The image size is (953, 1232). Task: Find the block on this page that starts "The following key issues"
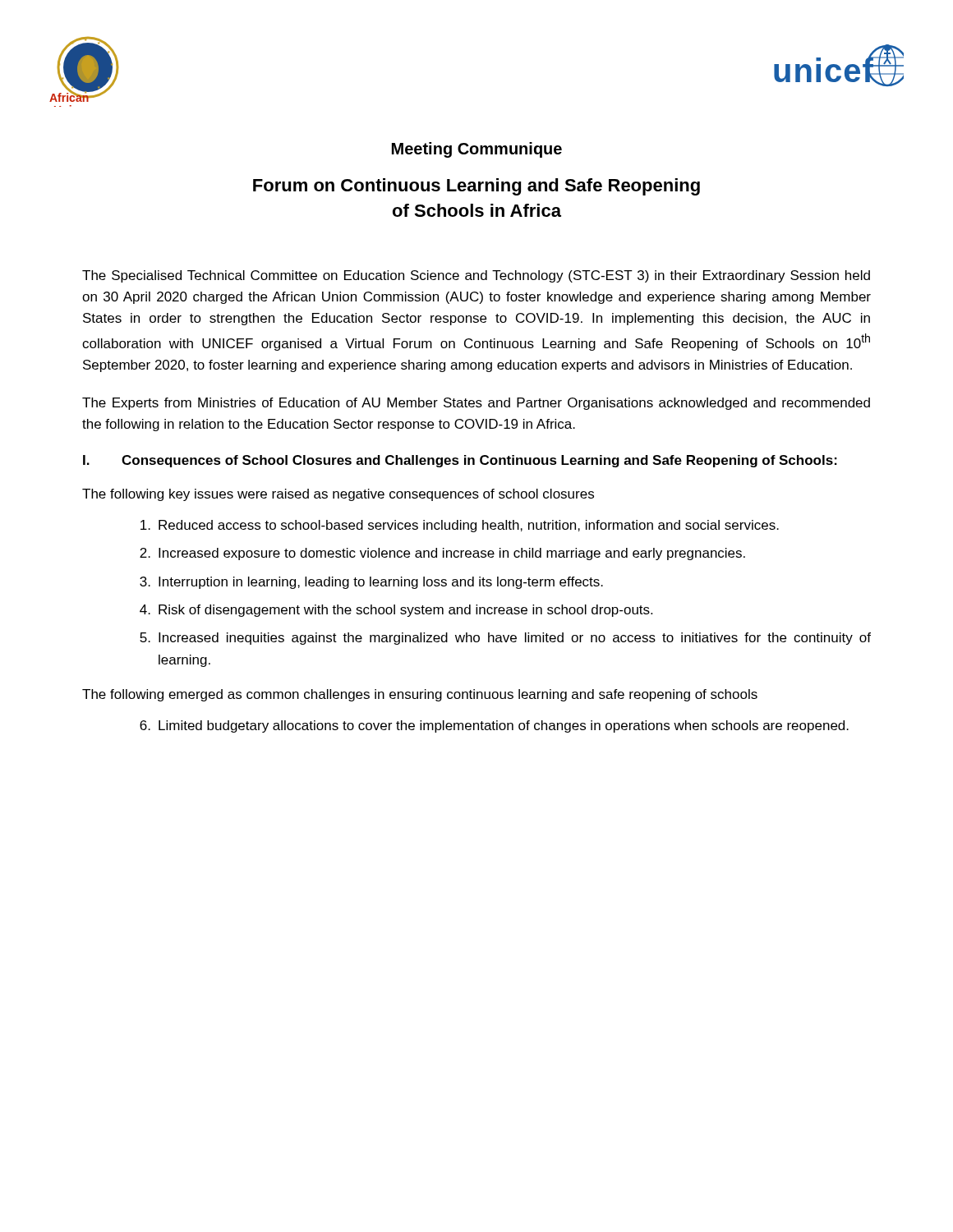point(338,494)
